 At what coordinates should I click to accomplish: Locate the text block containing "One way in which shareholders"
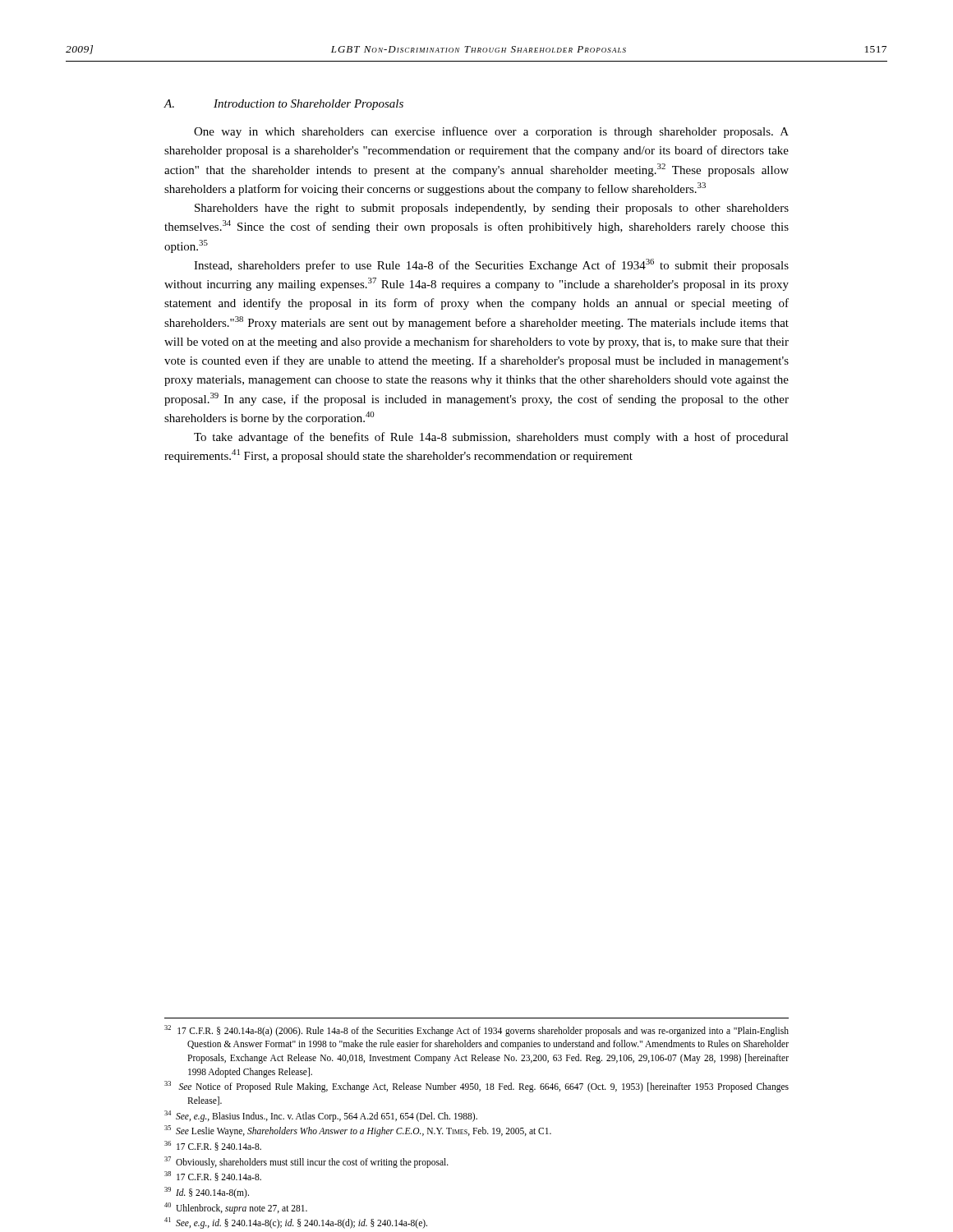click(476, 161)
